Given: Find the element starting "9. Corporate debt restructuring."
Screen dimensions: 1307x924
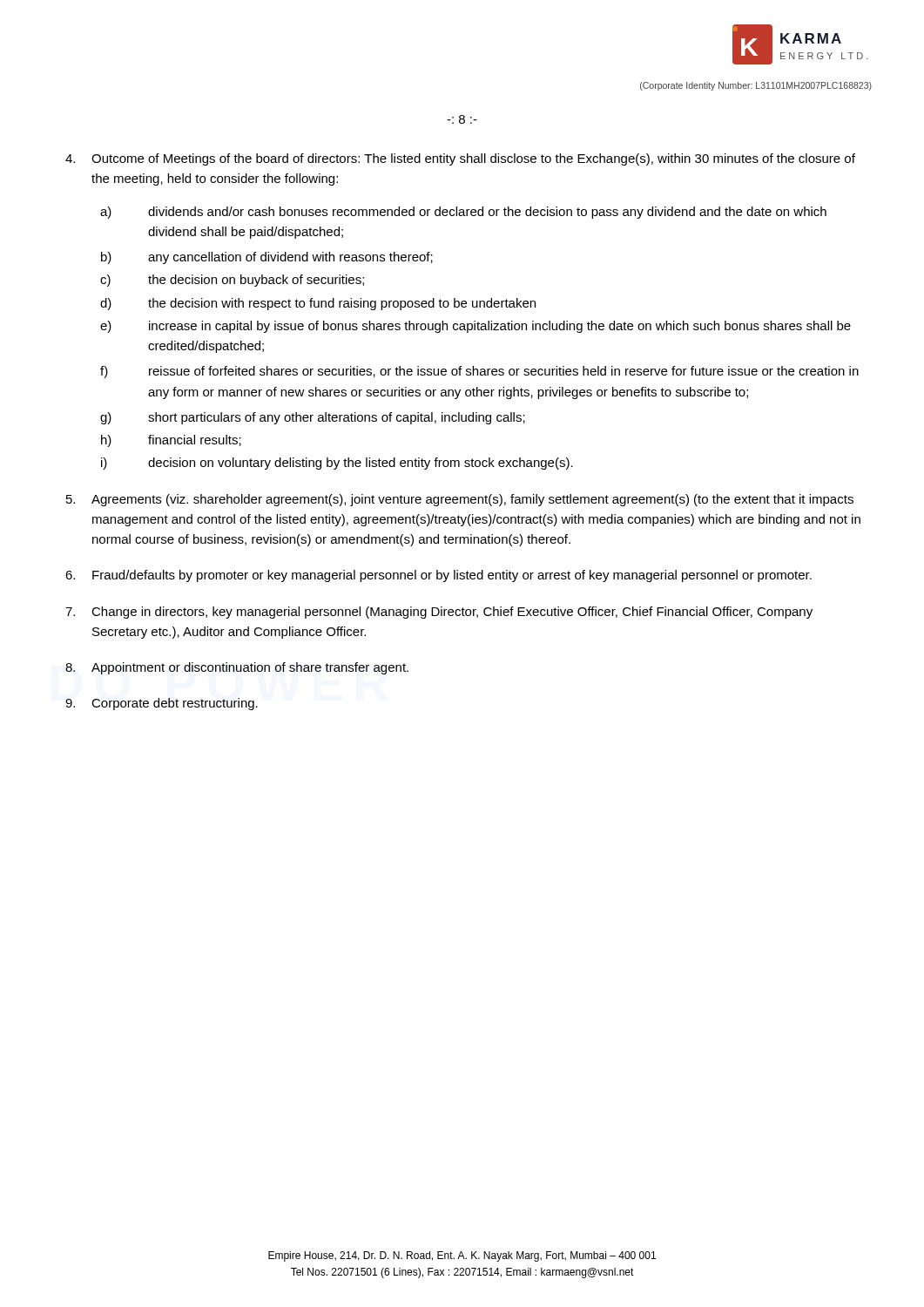Looking at the screenshot, I should coord(162,704).
